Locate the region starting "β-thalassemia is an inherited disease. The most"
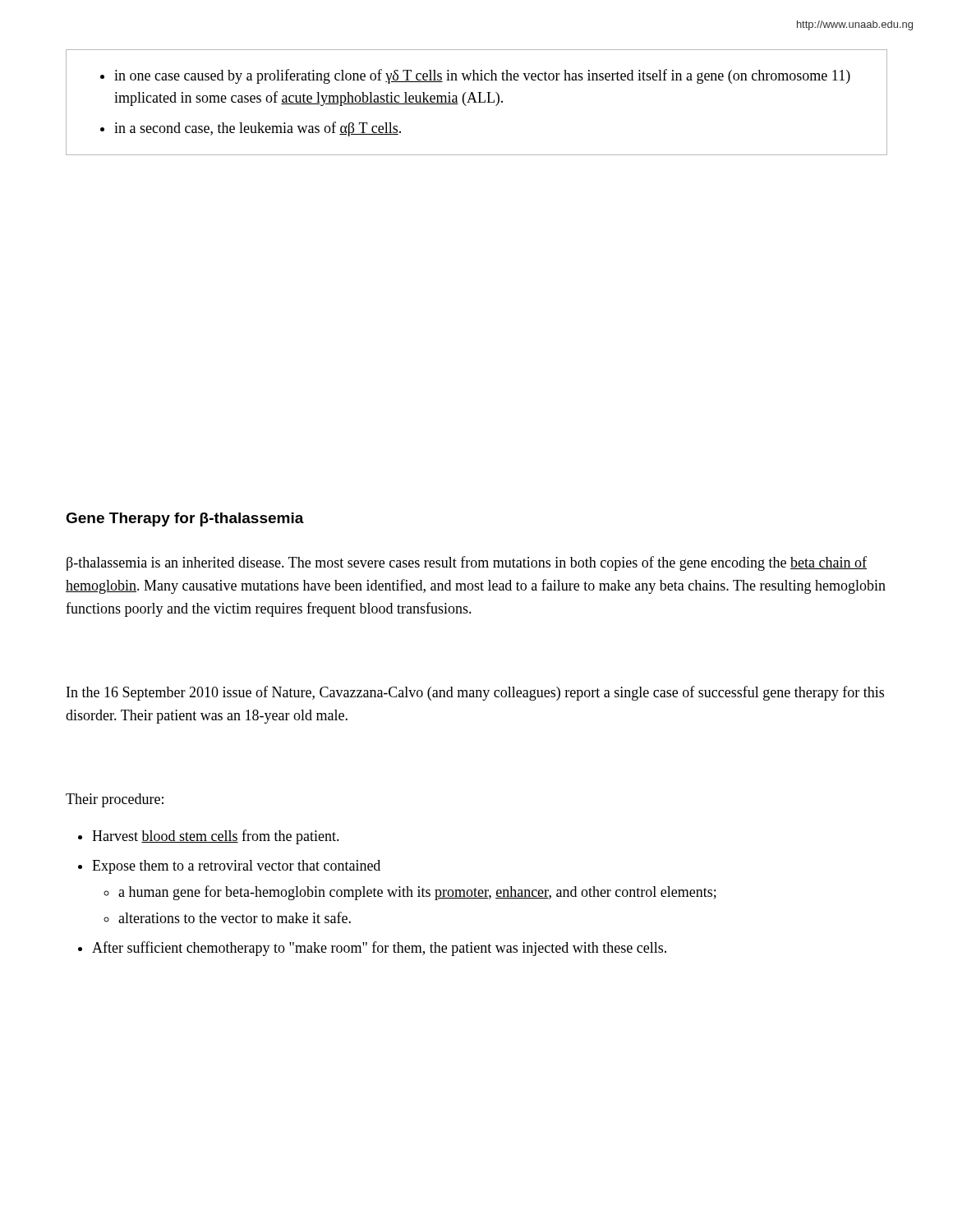The height and width of the screenshot is (1232, 953). (x=476, y=586)
